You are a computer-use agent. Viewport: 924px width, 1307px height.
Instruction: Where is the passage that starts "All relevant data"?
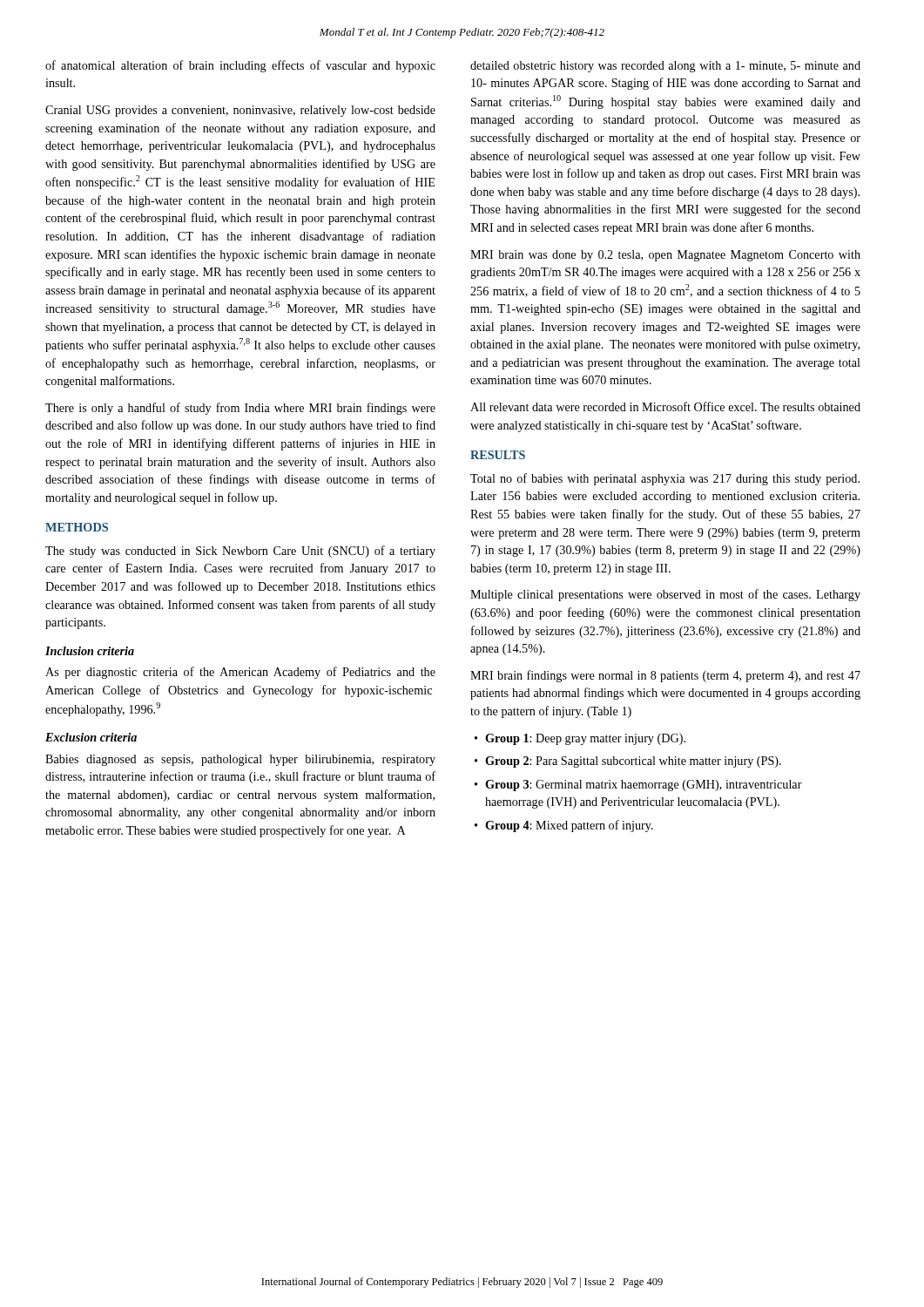pos(665,416)
